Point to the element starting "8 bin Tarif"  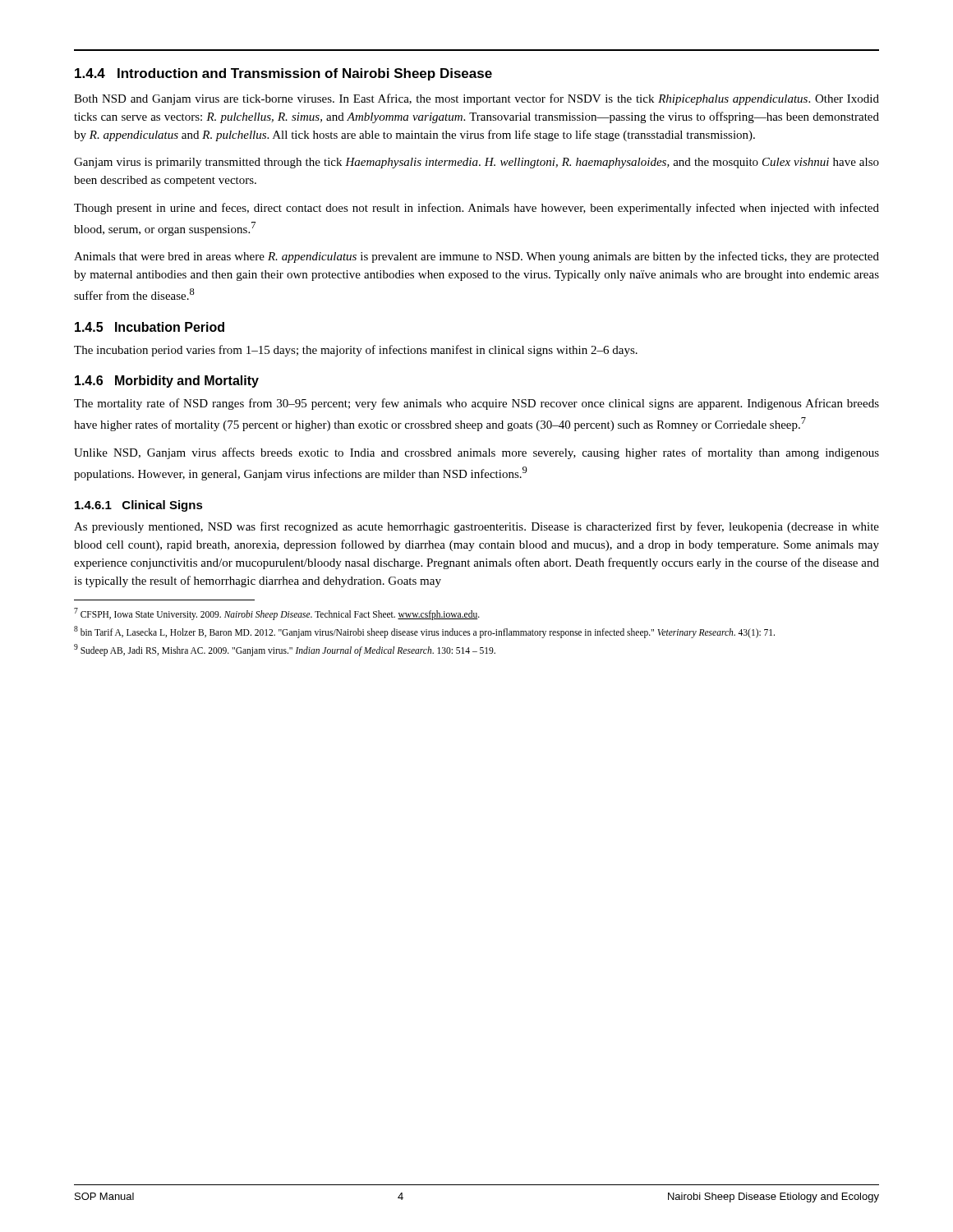click(476, 631)
